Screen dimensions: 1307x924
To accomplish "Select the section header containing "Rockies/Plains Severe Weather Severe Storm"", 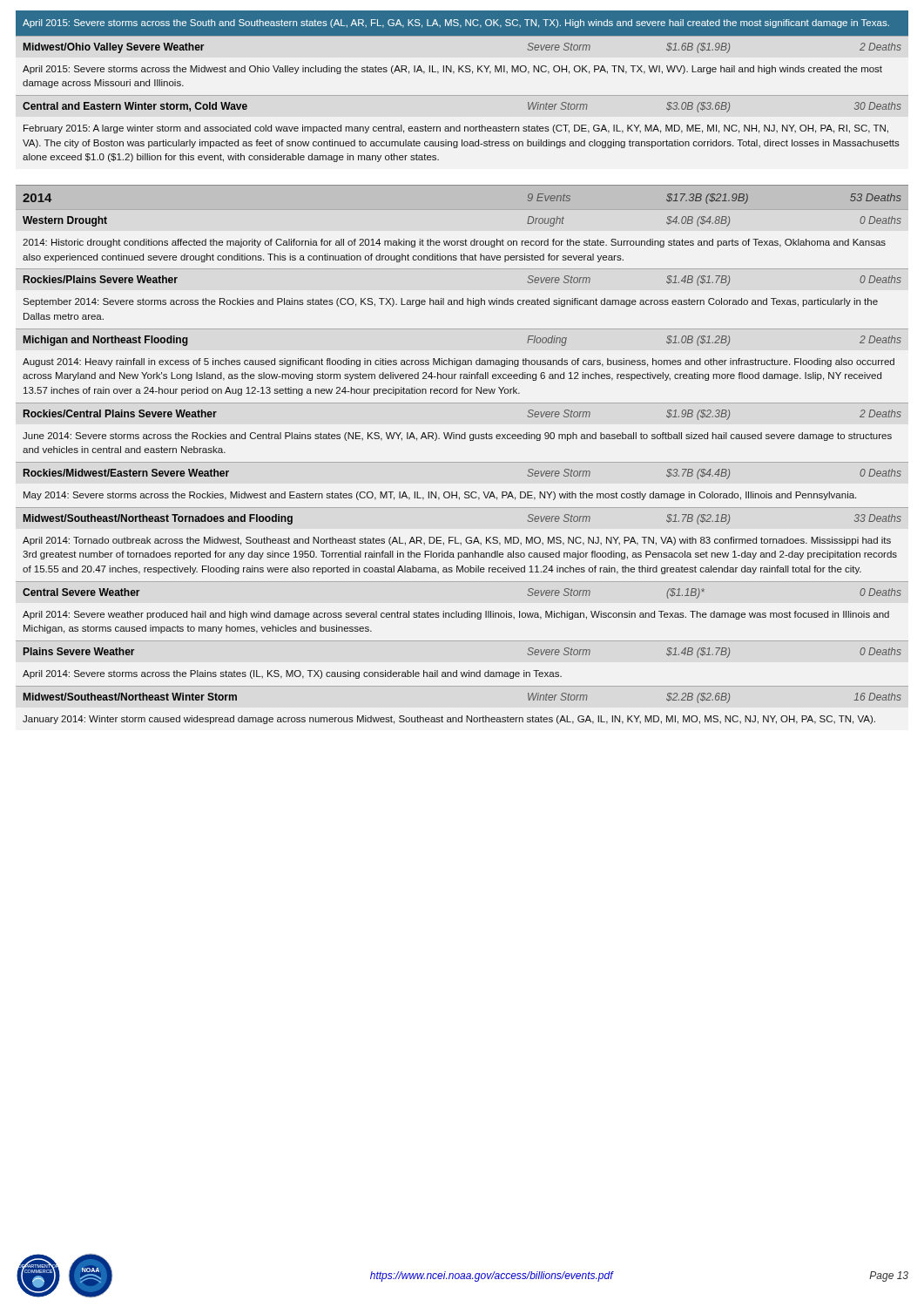I will click(105, 280).
